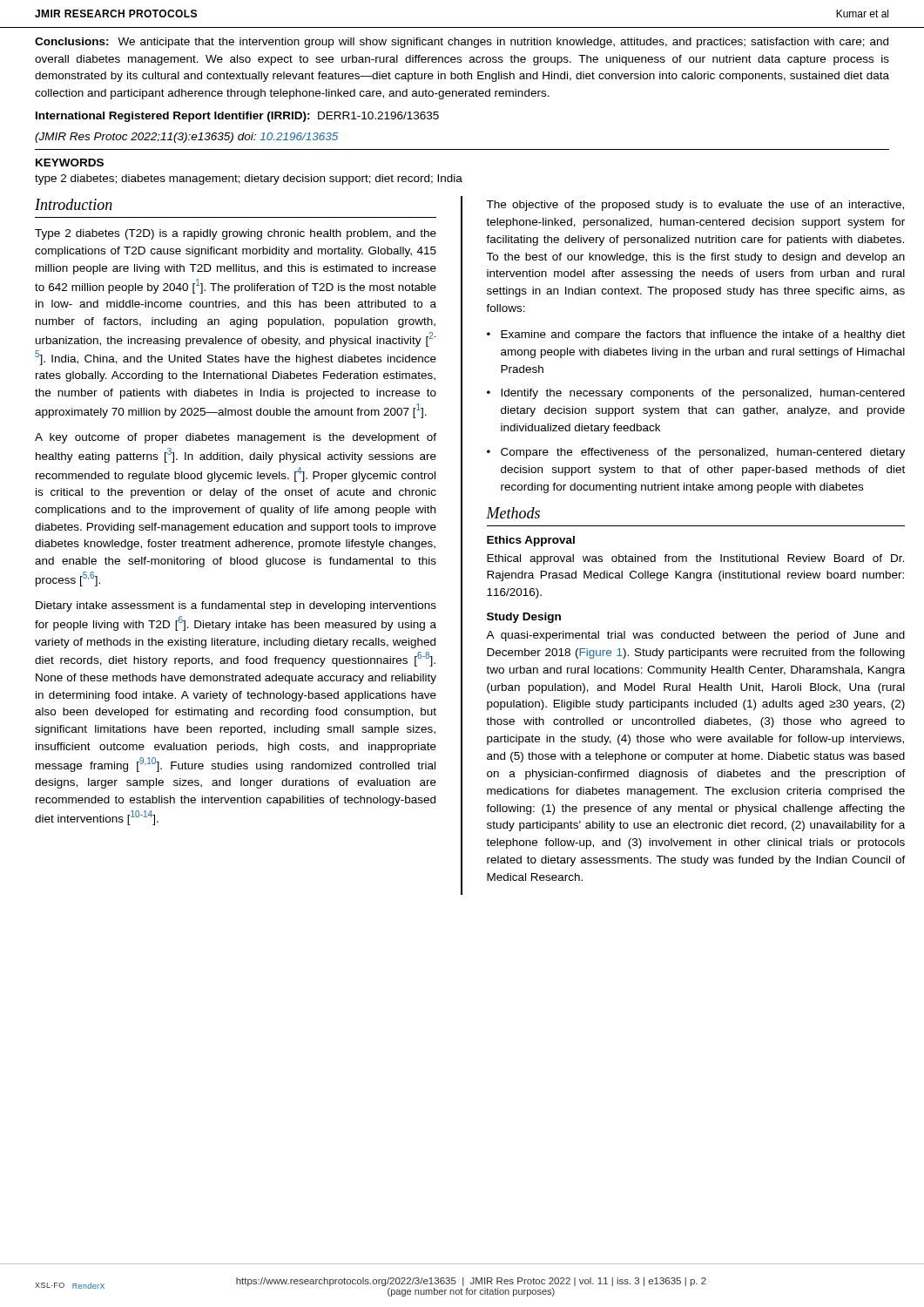Select the text block starting "Examine and compare the"
The width and height of the screenshot is (924, 1307).
point(703,351)
